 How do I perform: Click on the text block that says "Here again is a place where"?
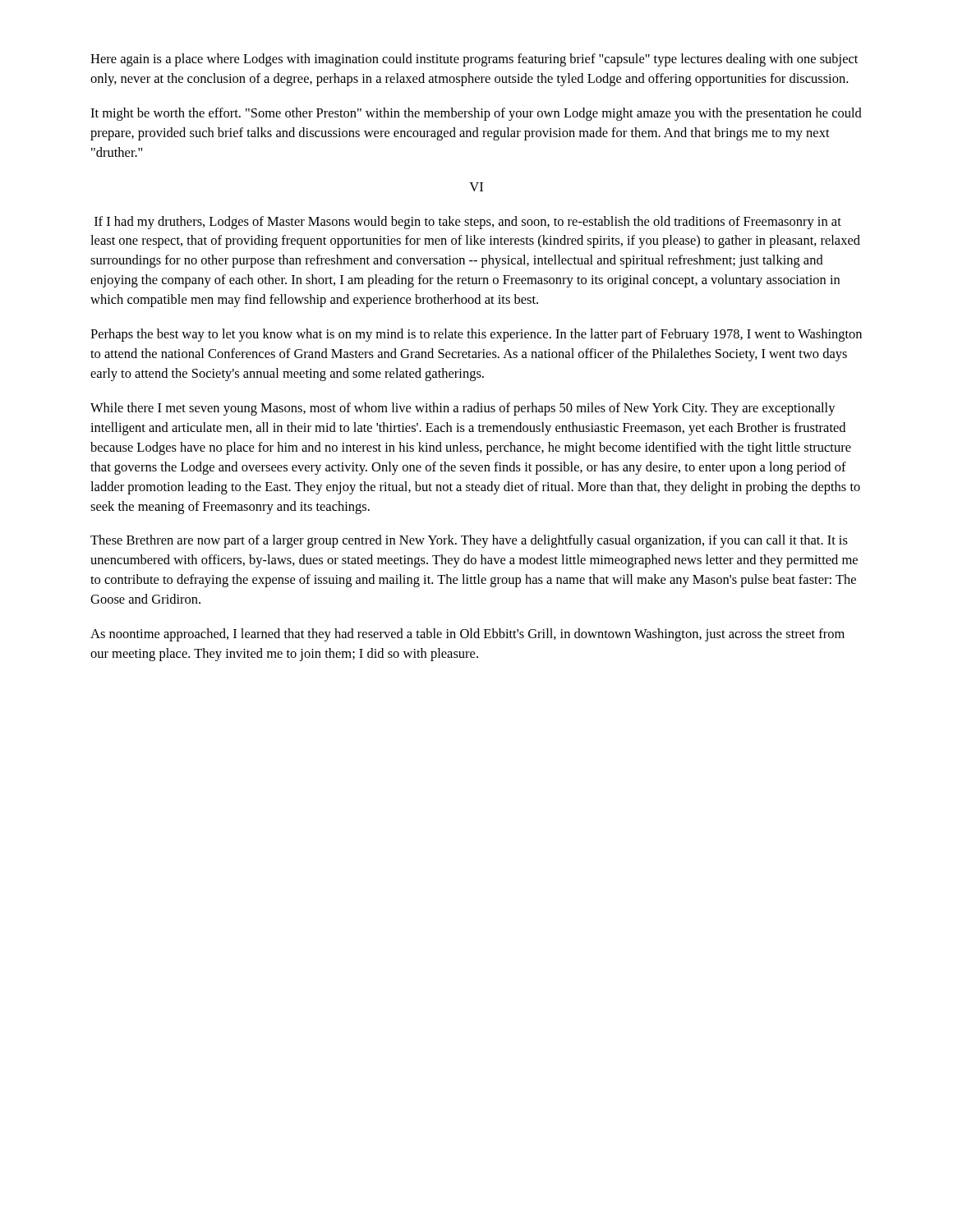point(474,68)
